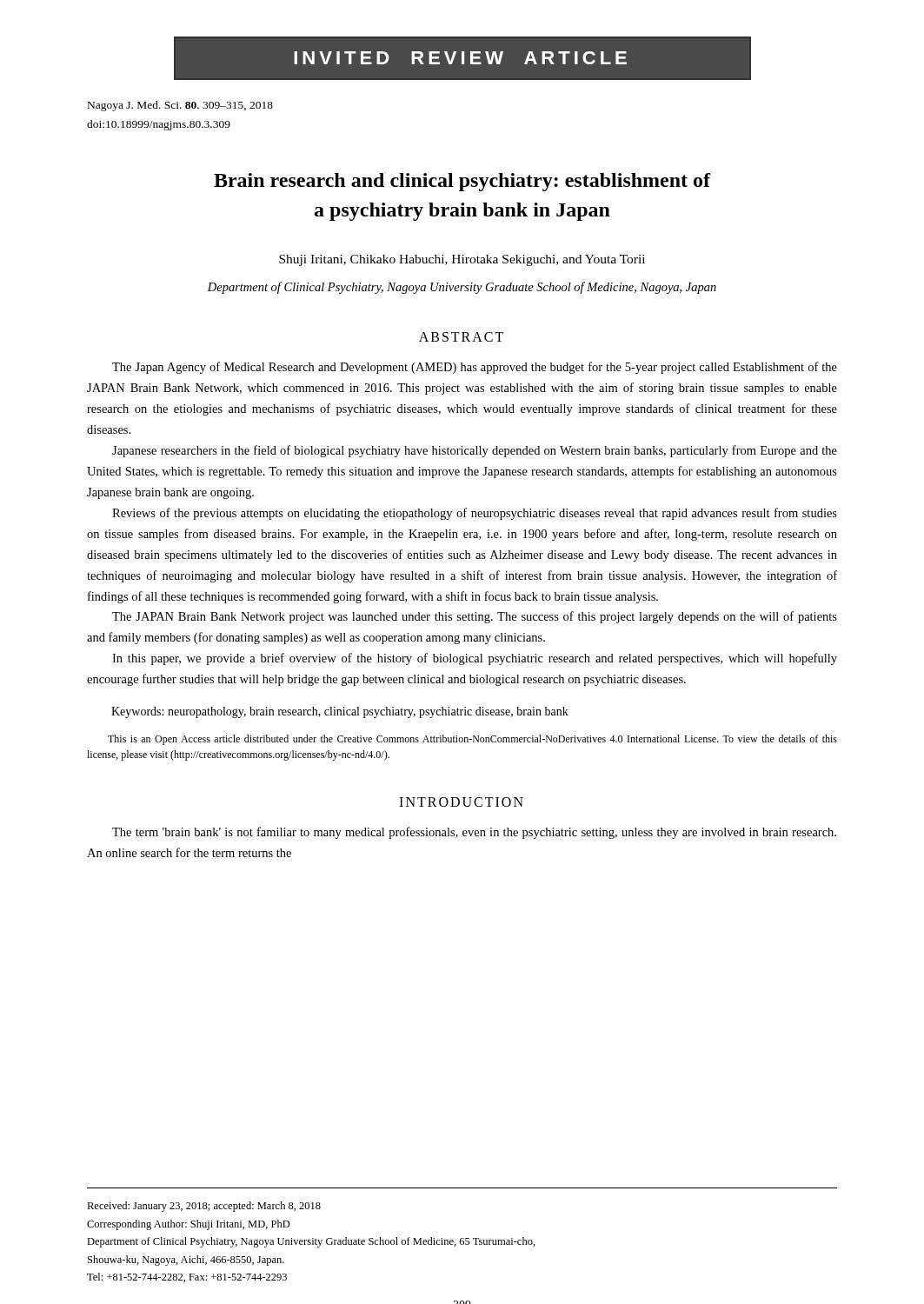Navigate to the block starting "Brain research and"
Screen dimensions: 1304x924
[462, 195]
